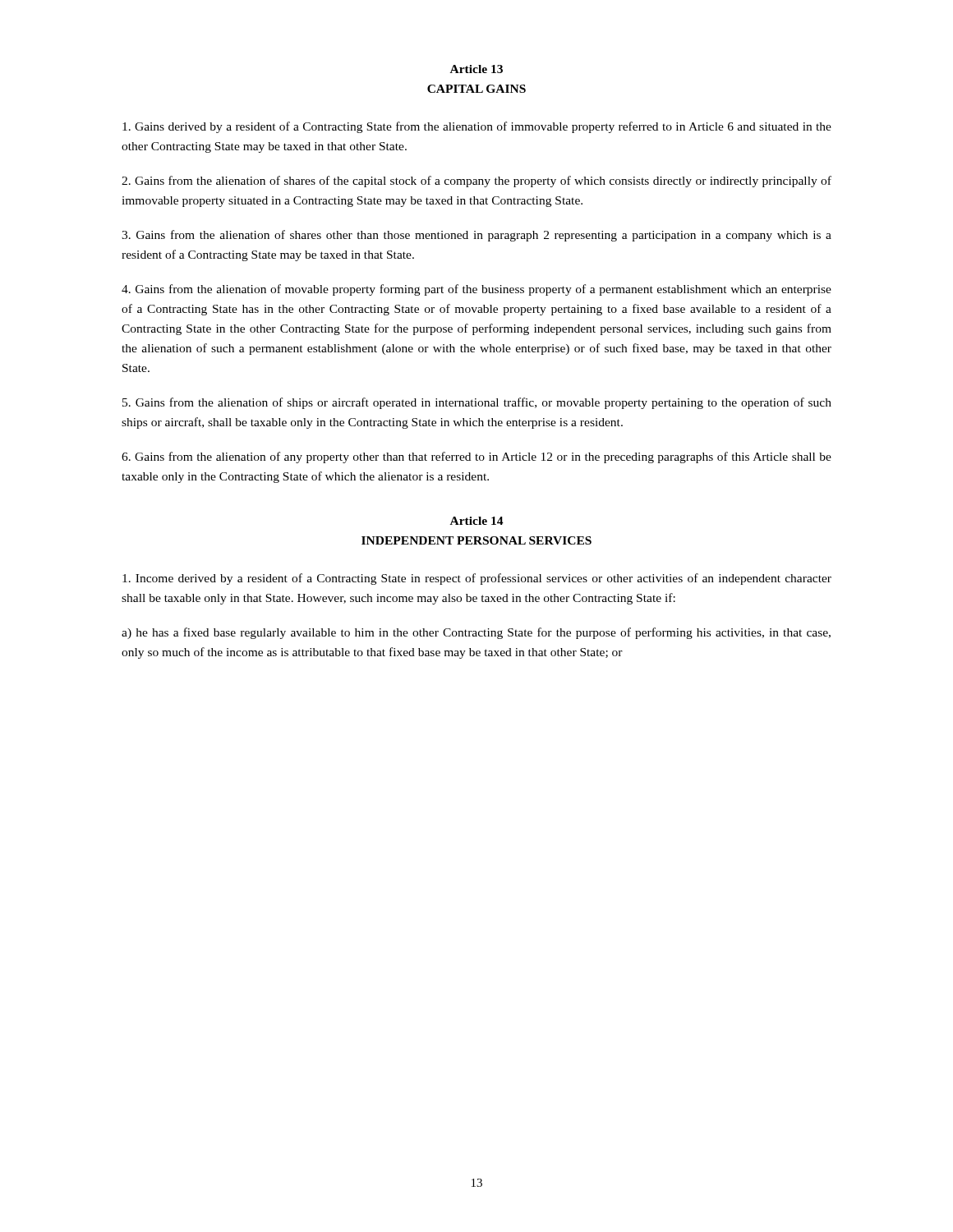Viewport: 953px width, 1232px height.
Task: Find the block on this page that starts "Income derived by a resident of"
Action: tap(476, 588)
